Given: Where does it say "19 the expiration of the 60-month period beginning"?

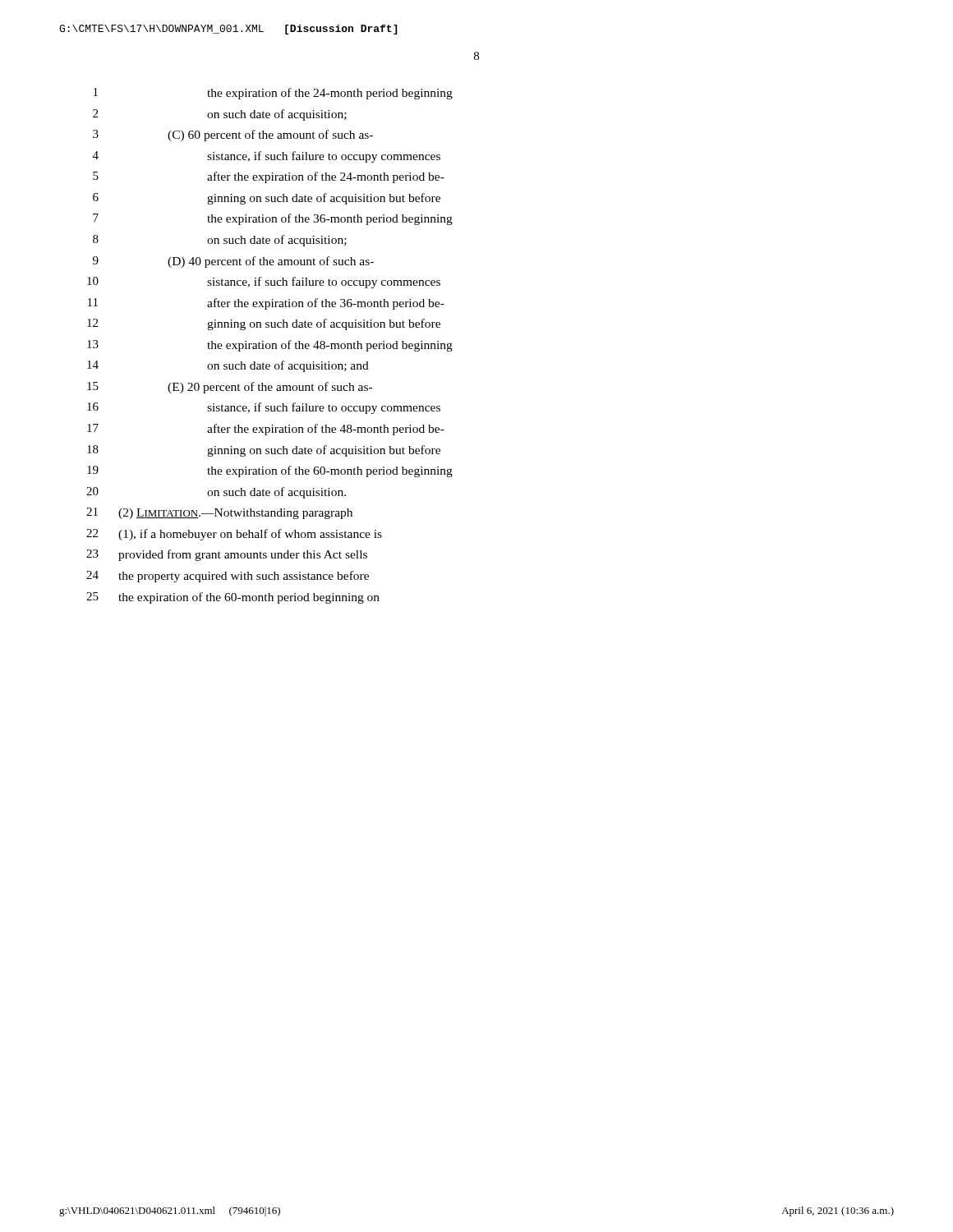Looking at the screenshot, I should pos(270,471).
